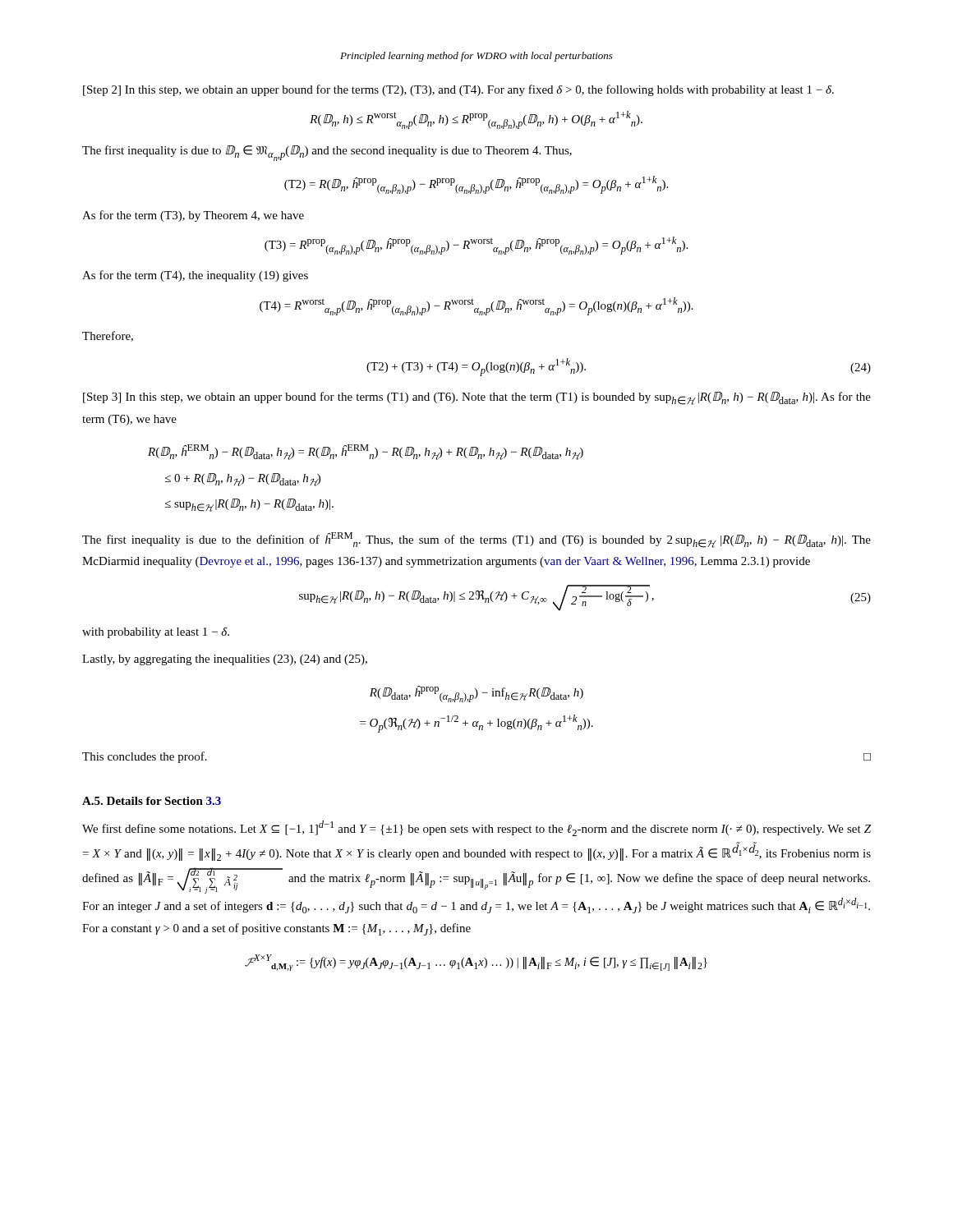Where does it say "This concludes the proof. □"?
This screenshot has height=1232, width=953.
(145, 757)
